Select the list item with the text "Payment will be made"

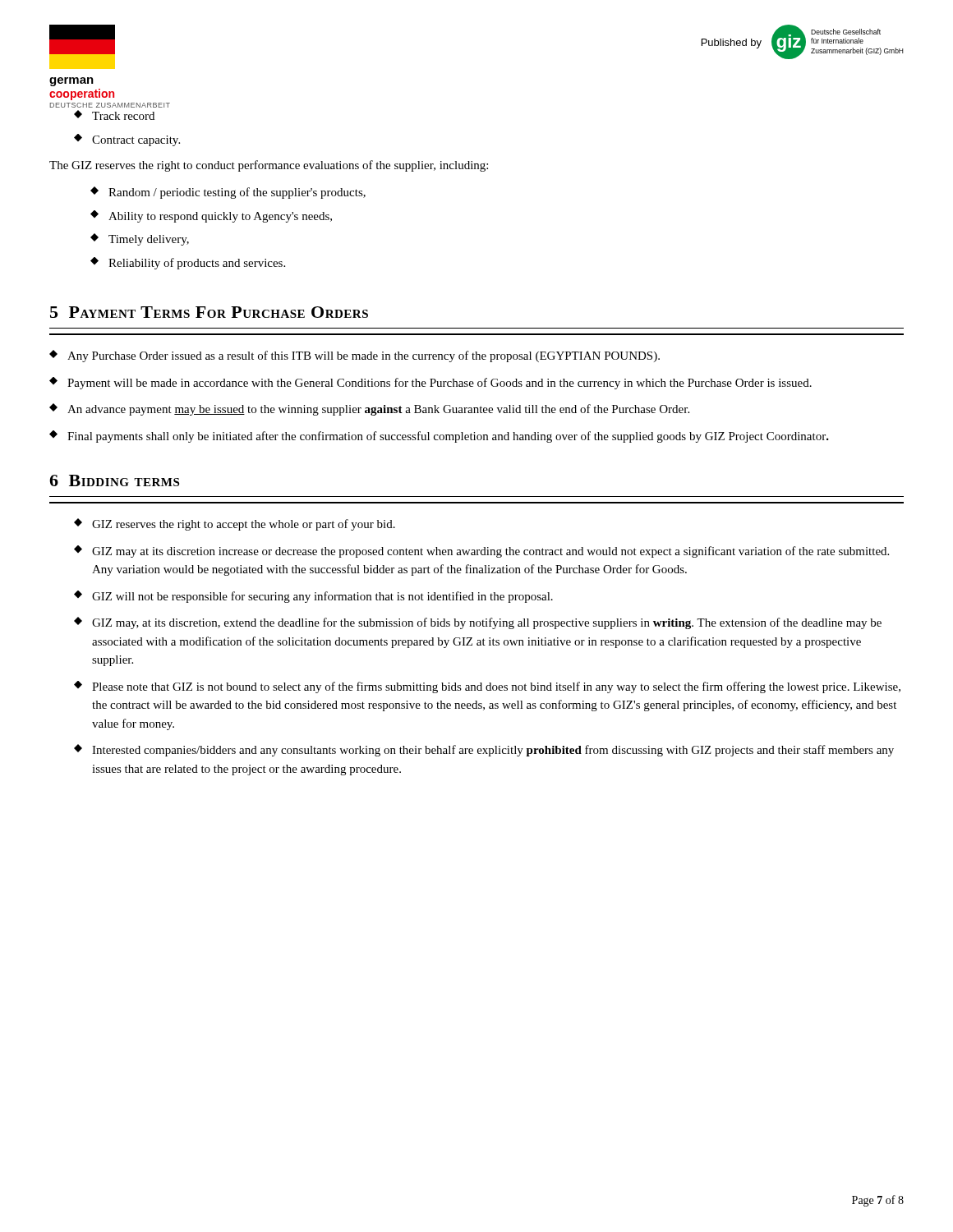(x=476, y=383)
